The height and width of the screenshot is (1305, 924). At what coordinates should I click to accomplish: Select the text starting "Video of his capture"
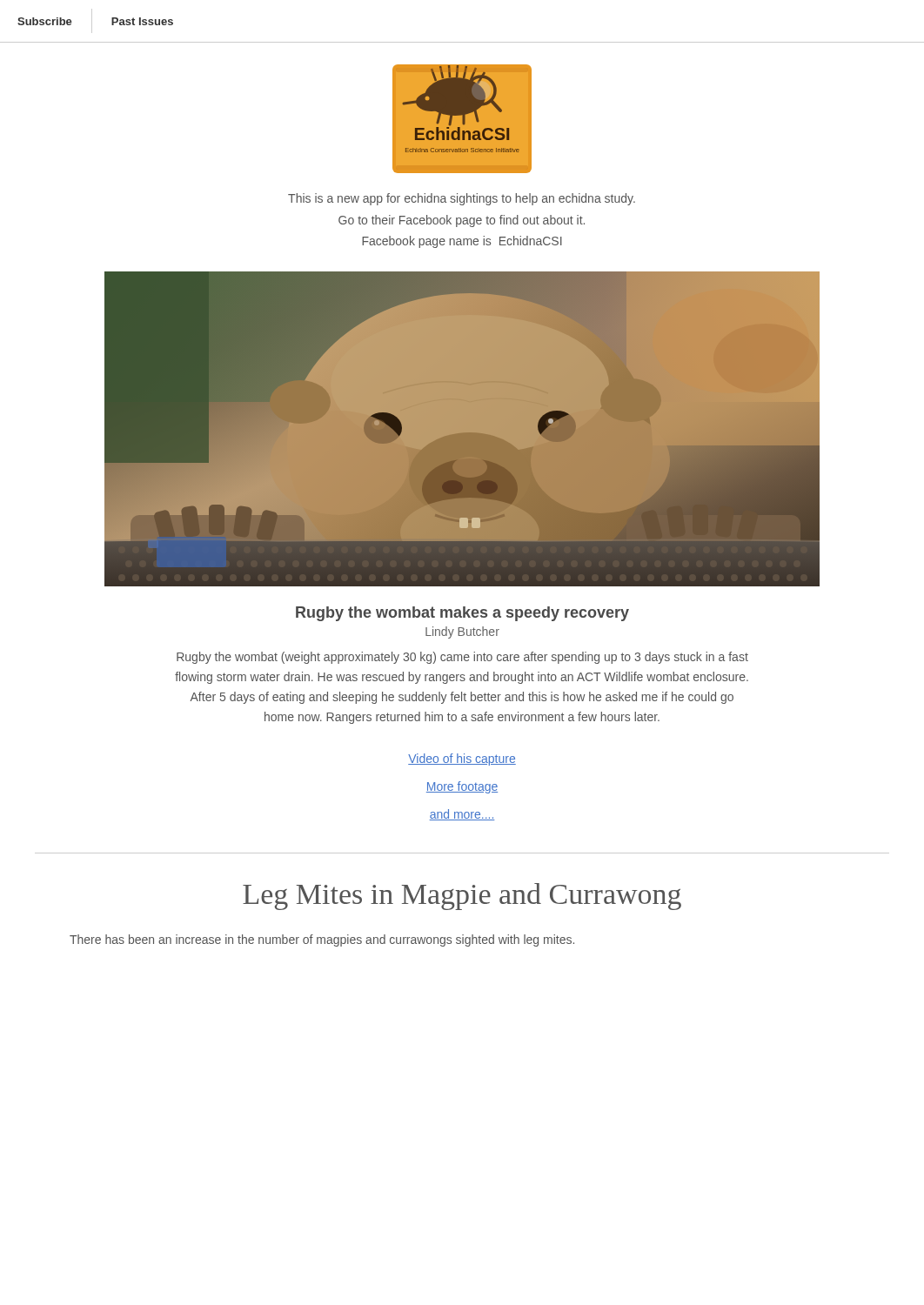tap(462, 759)
